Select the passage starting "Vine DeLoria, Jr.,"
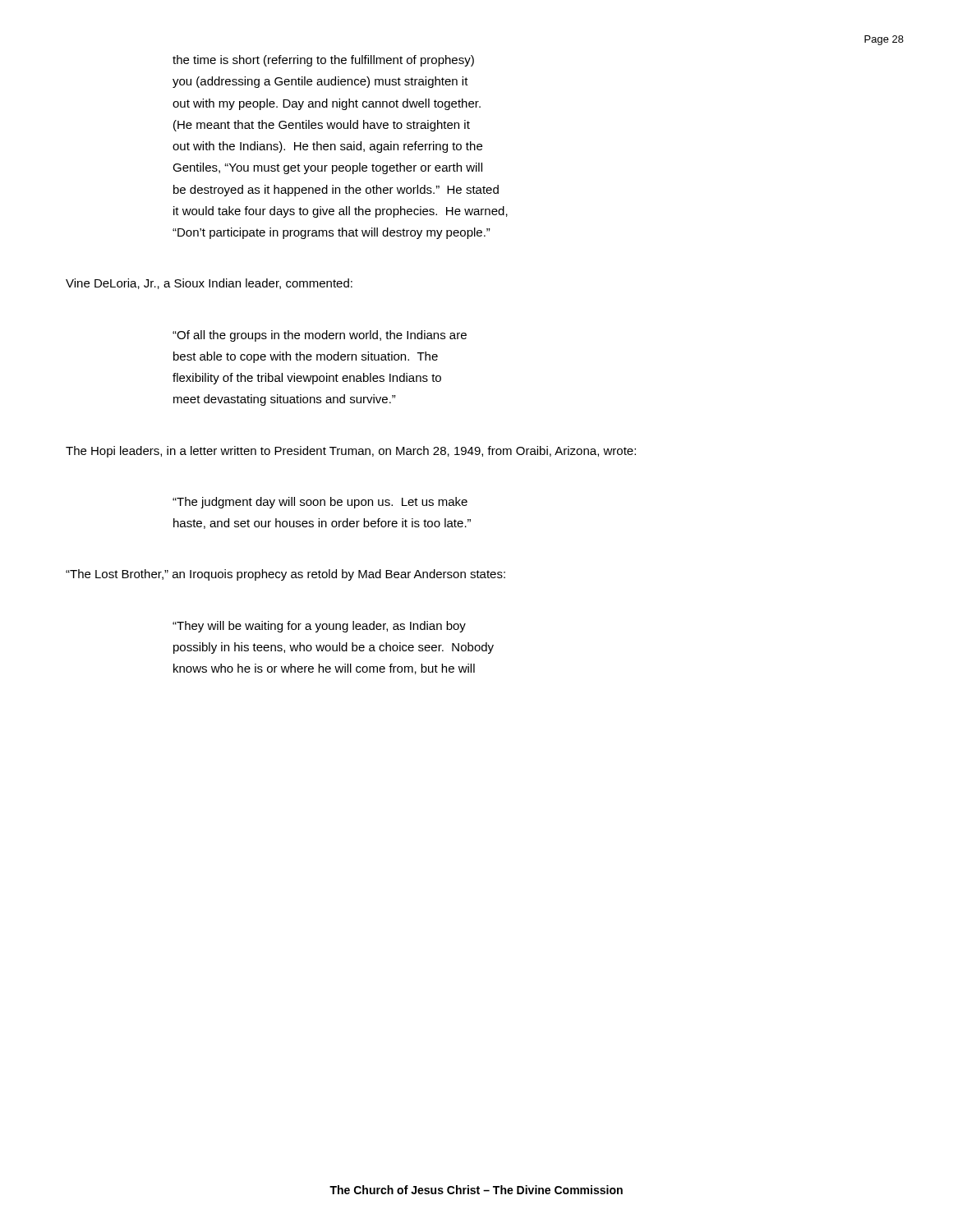 click(209, 284)
